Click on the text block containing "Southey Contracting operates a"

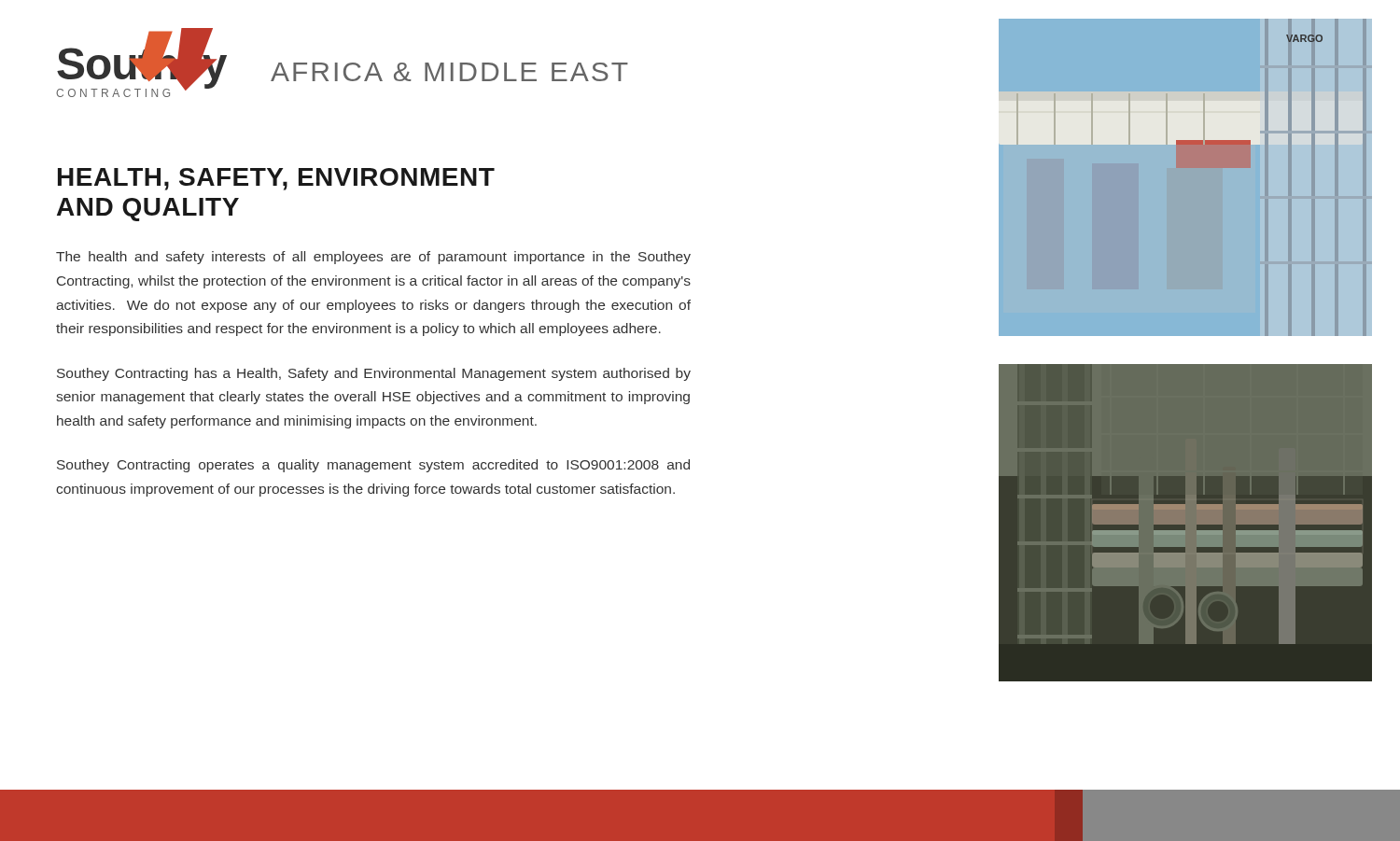(373, 477)
